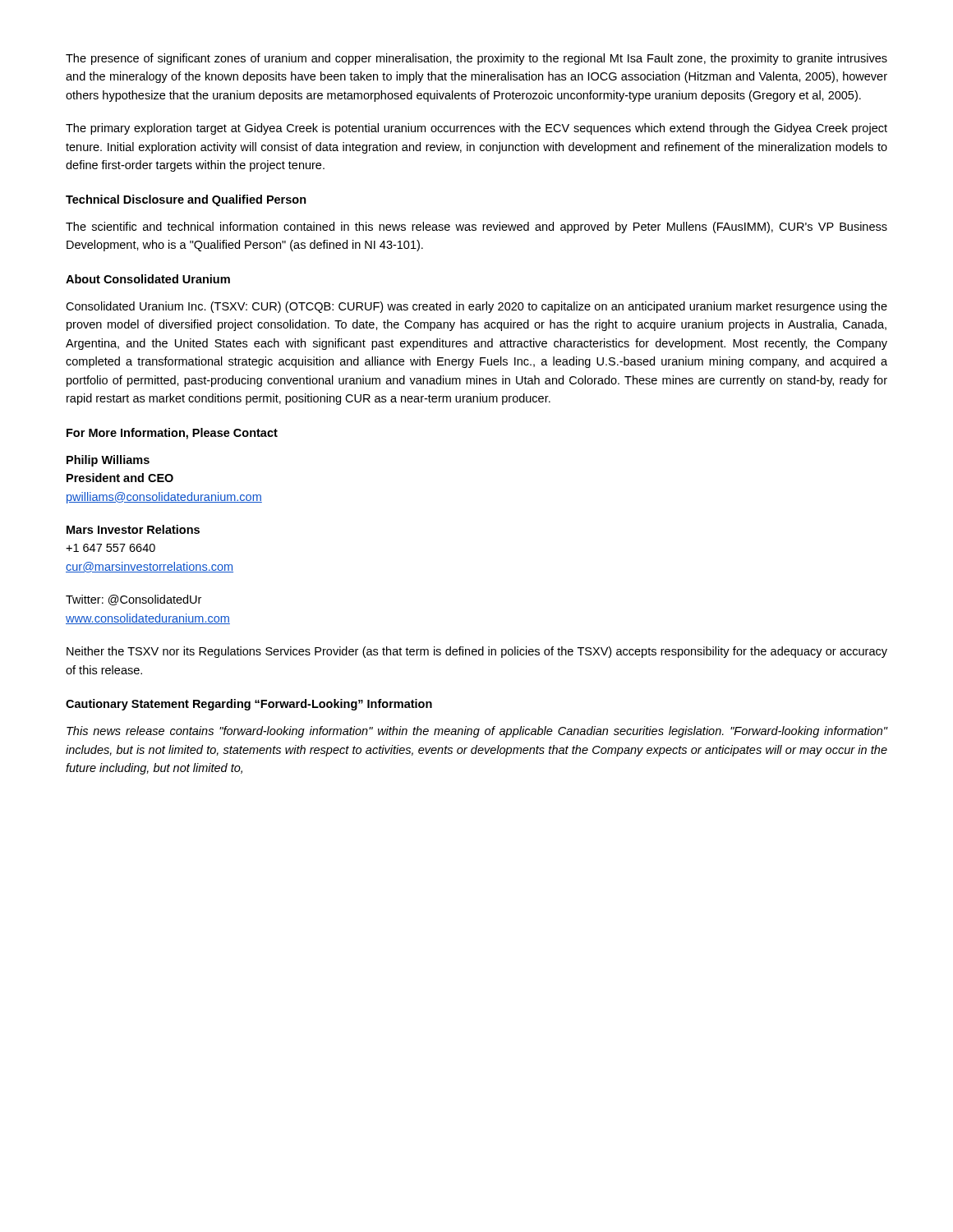Screen dimensions: 1232x953
Task: Navigate to the text starting "Consolidated Uranium Inc. (TSXV: CUR)"
Action: pyautogui.click(x=476, y=352)
